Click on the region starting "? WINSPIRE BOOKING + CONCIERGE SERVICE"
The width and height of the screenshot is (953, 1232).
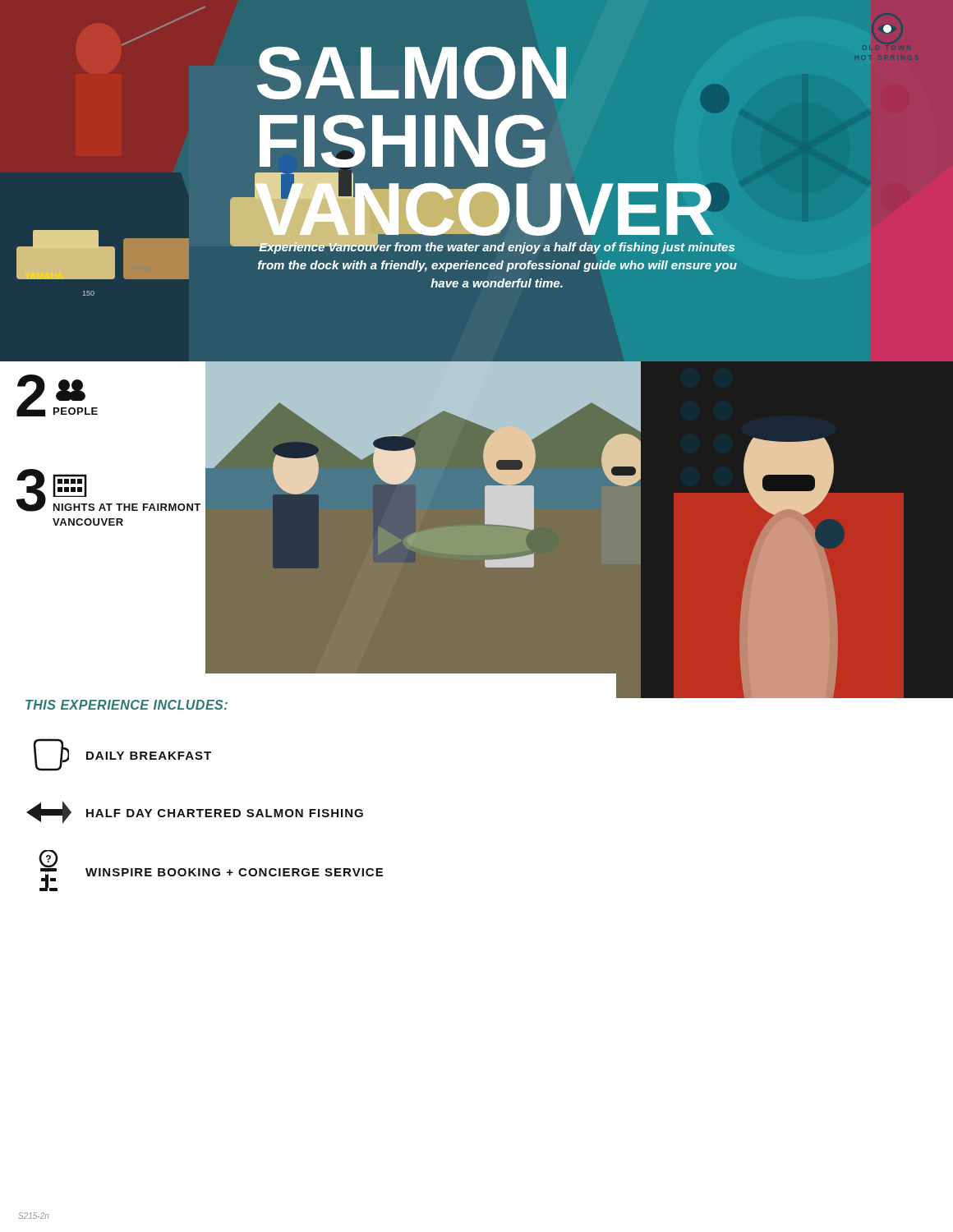[204, 871]
